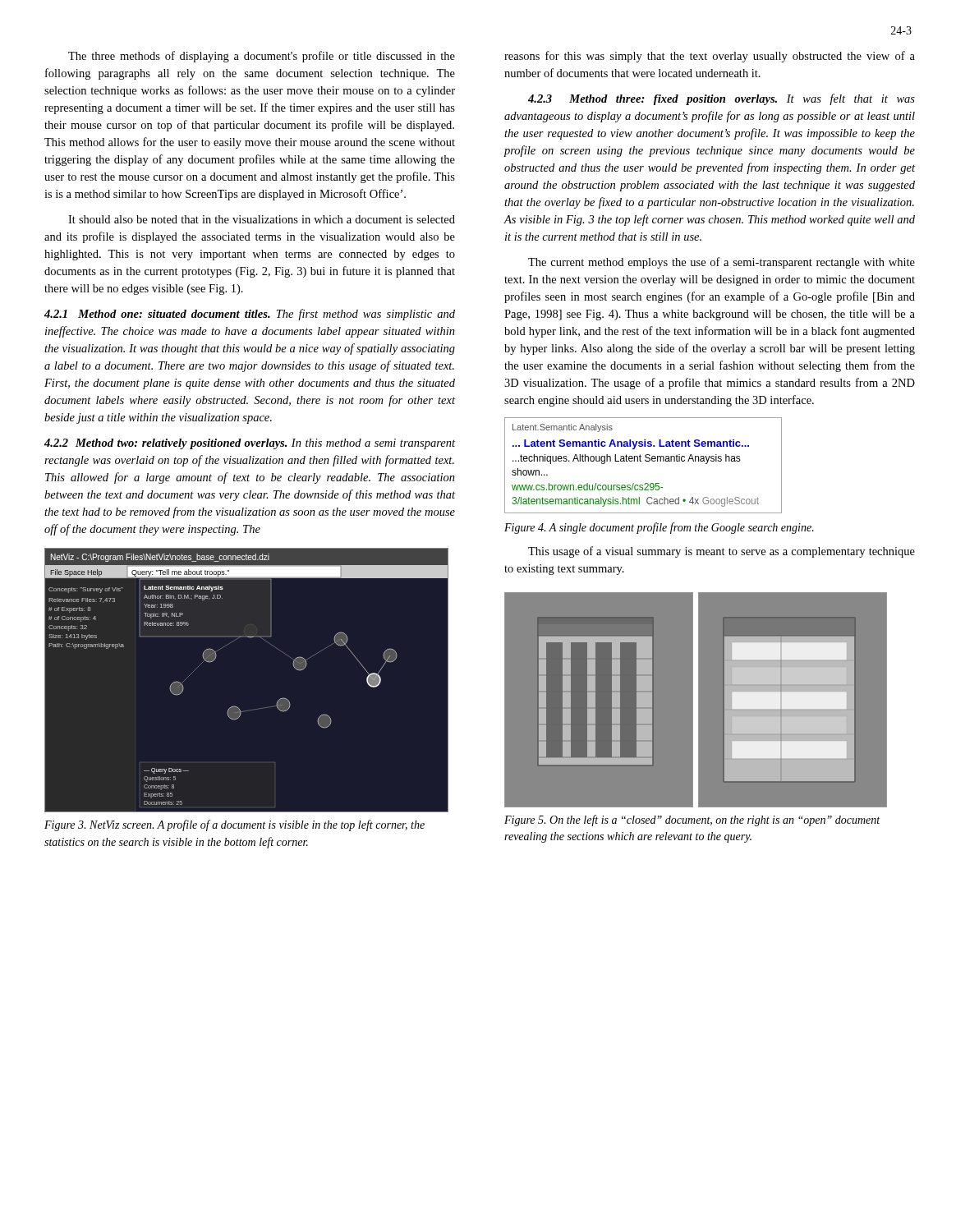
Task: Select the caption that reads "Figure 4. A single document profile from the"
Action: click(659, 527)
